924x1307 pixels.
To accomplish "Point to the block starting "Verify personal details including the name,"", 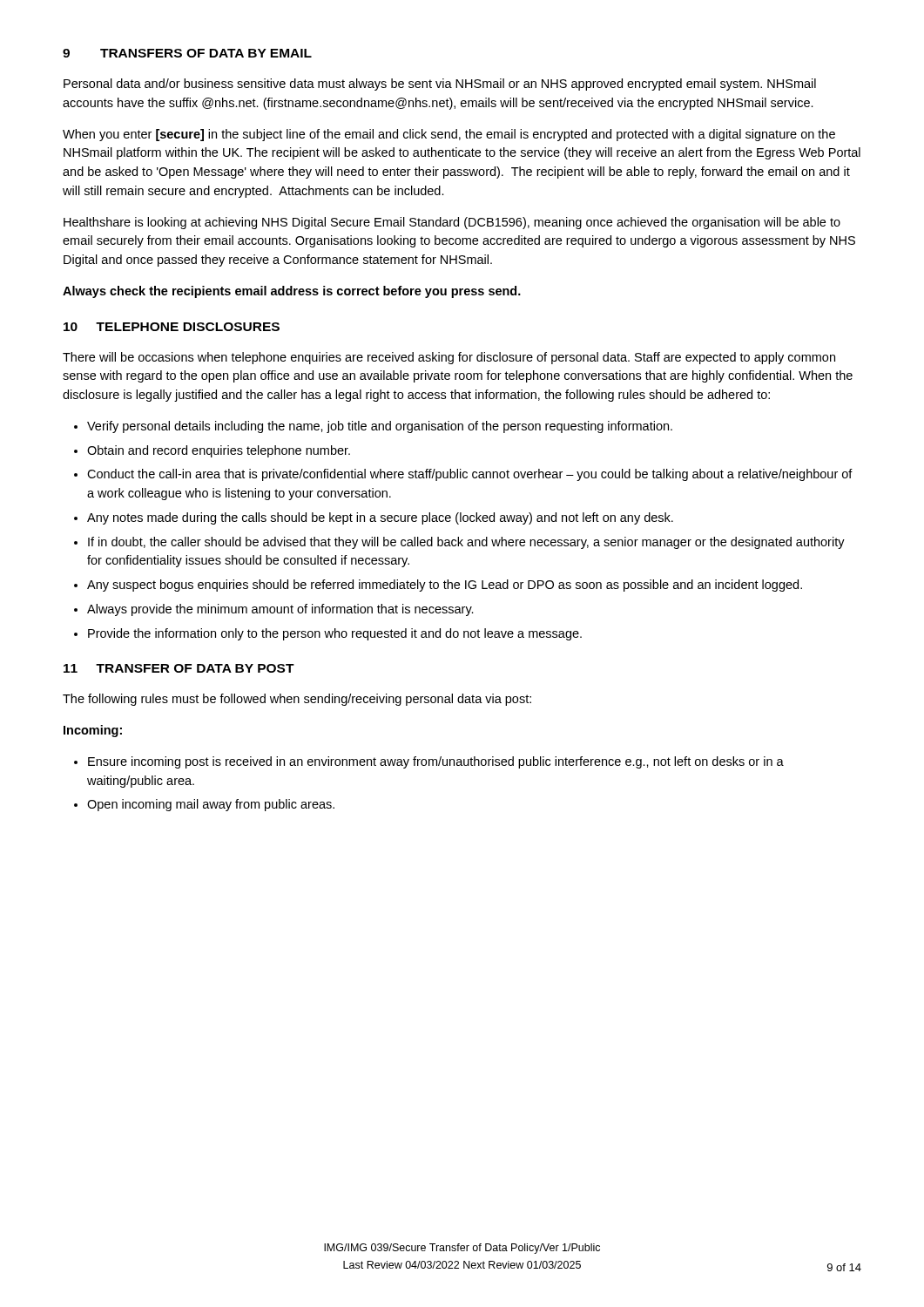I will (x=462, y=427).
